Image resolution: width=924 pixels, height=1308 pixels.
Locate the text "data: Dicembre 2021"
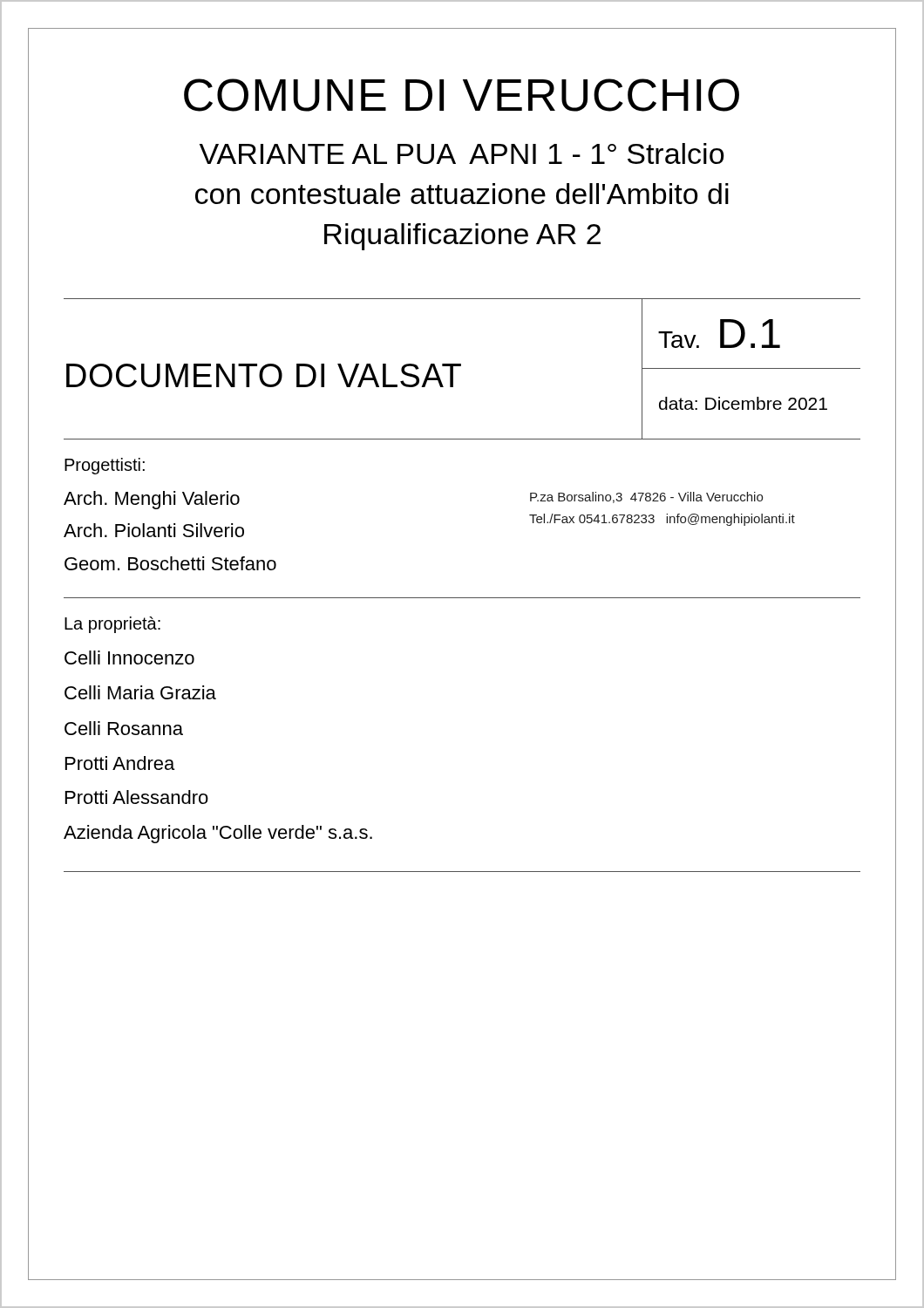pyautogui.click(x=743, y=403)
